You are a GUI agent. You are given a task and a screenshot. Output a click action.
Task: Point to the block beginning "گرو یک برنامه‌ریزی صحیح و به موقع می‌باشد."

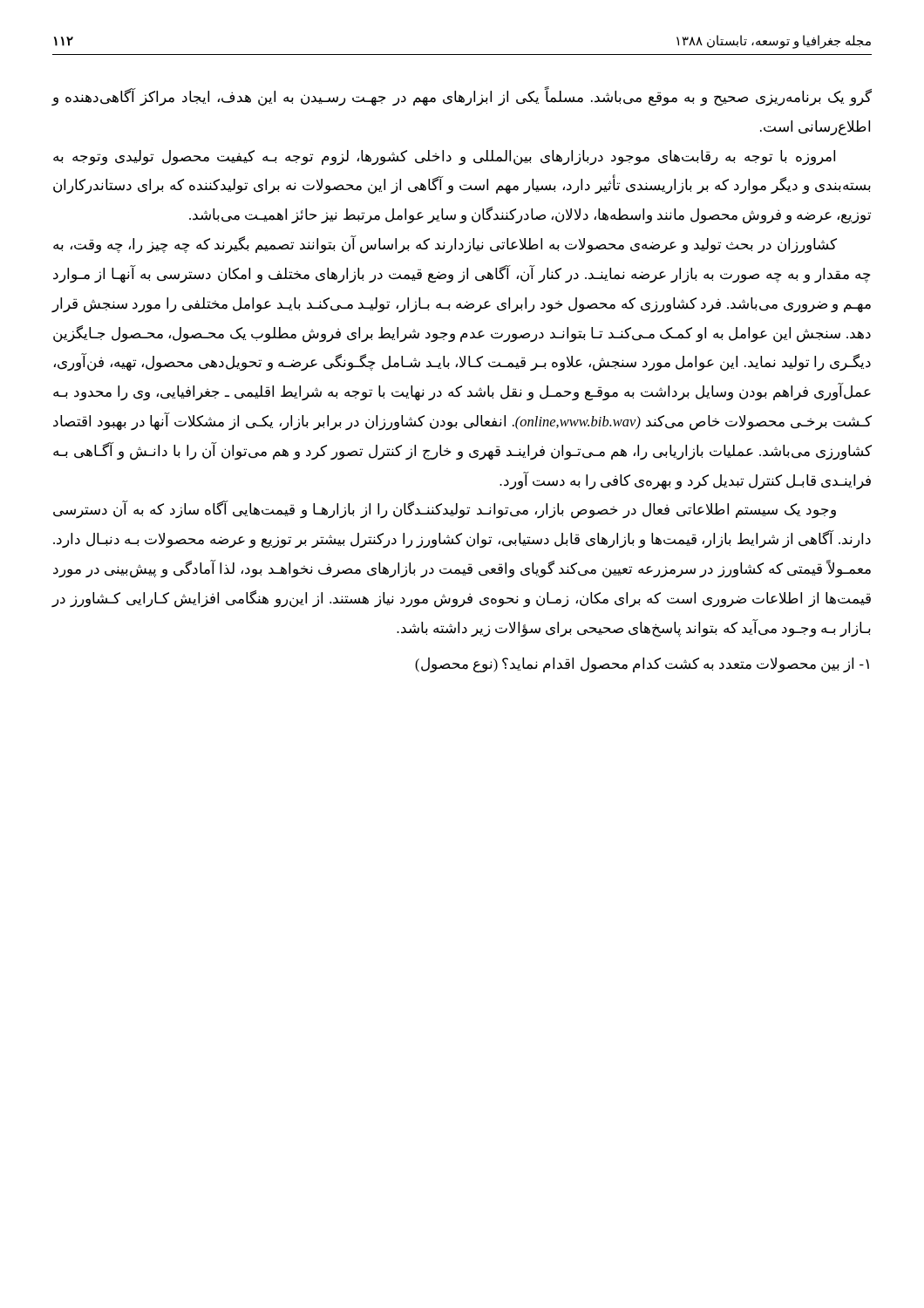pos(462,112)
